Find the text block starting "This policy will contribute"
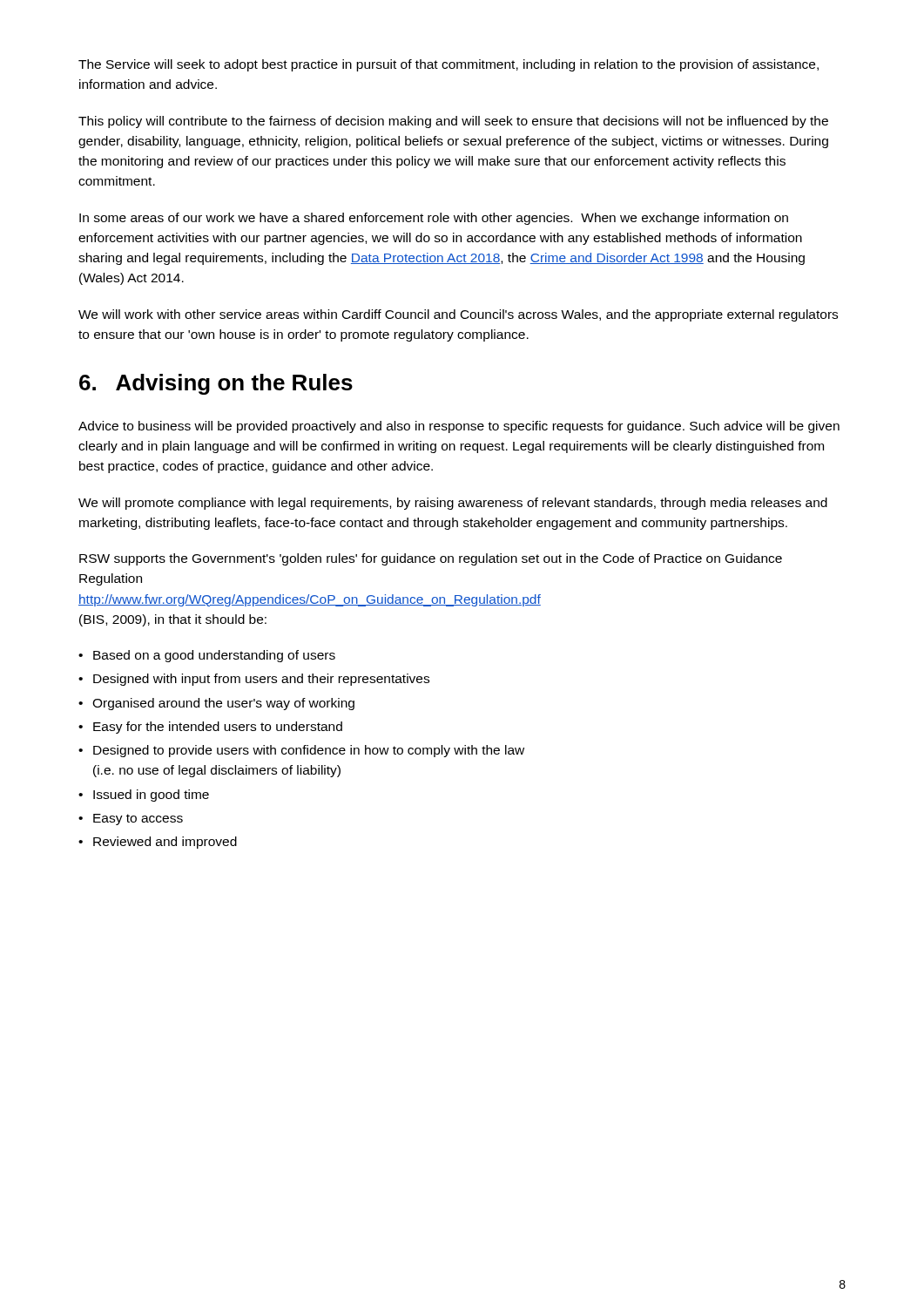The height and width of the screenshot is (1307, 924). point(454,151)
